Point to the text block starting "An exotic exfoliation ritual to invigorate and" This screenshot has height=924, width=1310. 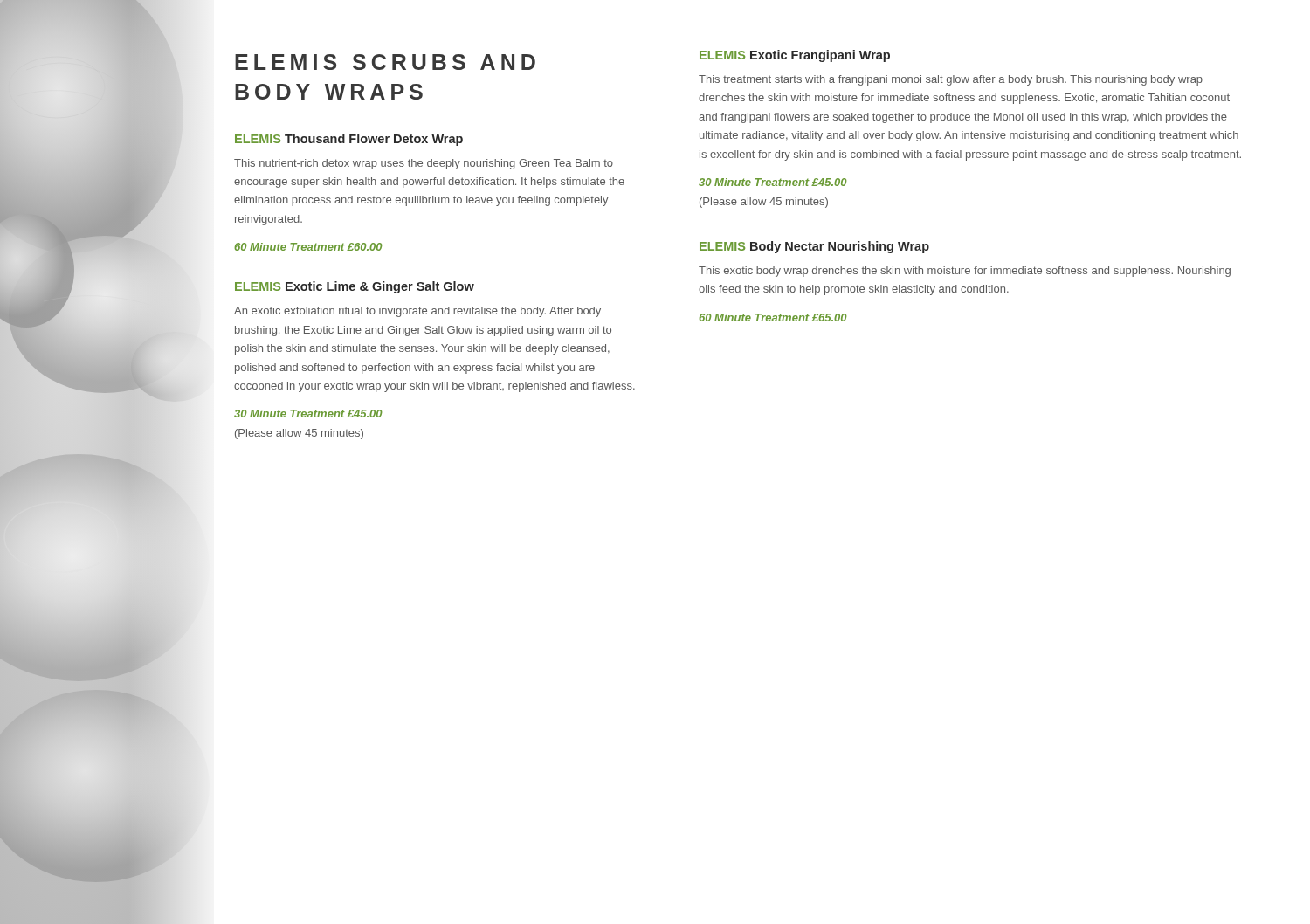click(435, 348)
